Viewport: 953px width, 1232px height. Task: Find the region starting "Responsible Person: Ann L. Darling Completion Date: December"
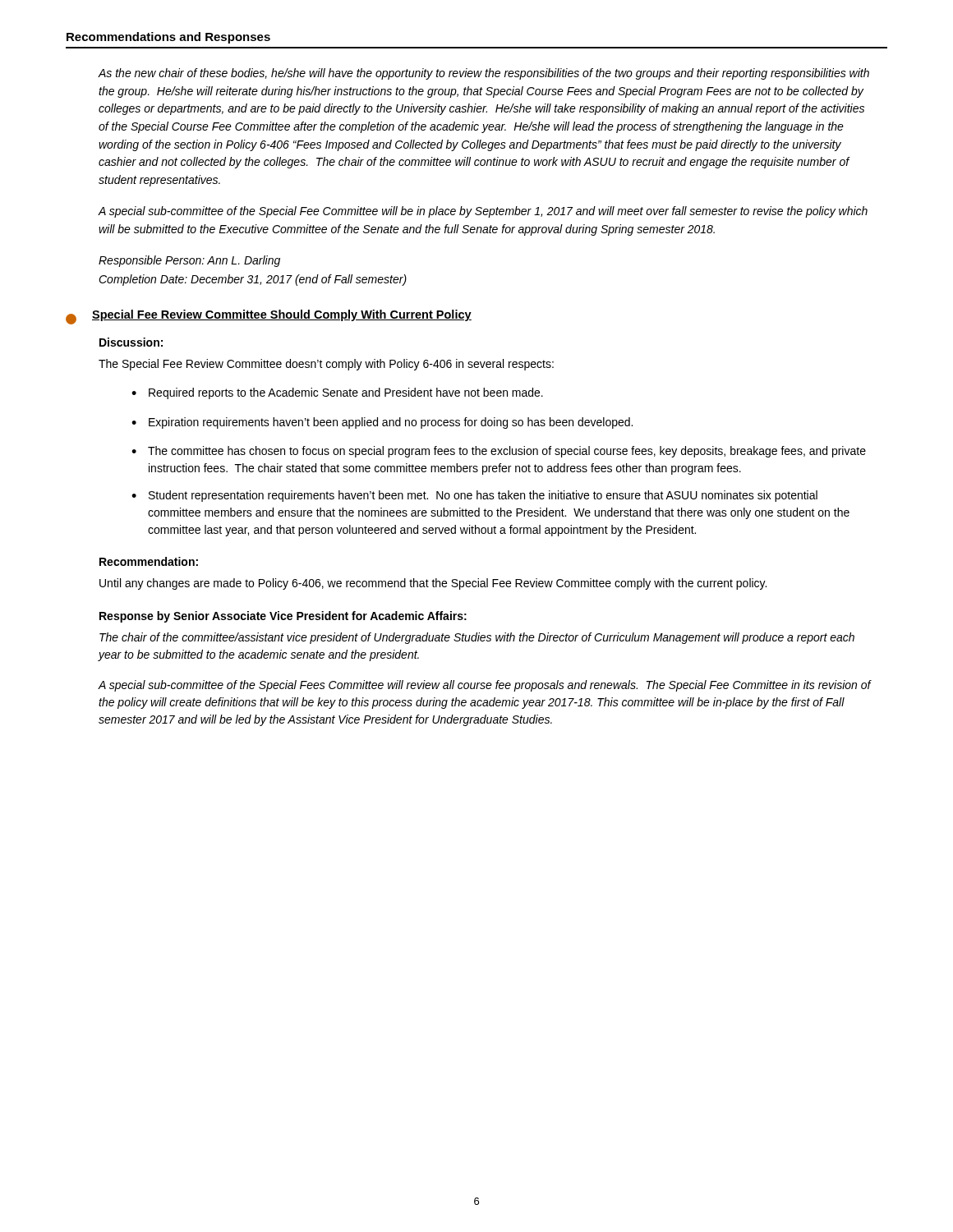coord(189,261)
